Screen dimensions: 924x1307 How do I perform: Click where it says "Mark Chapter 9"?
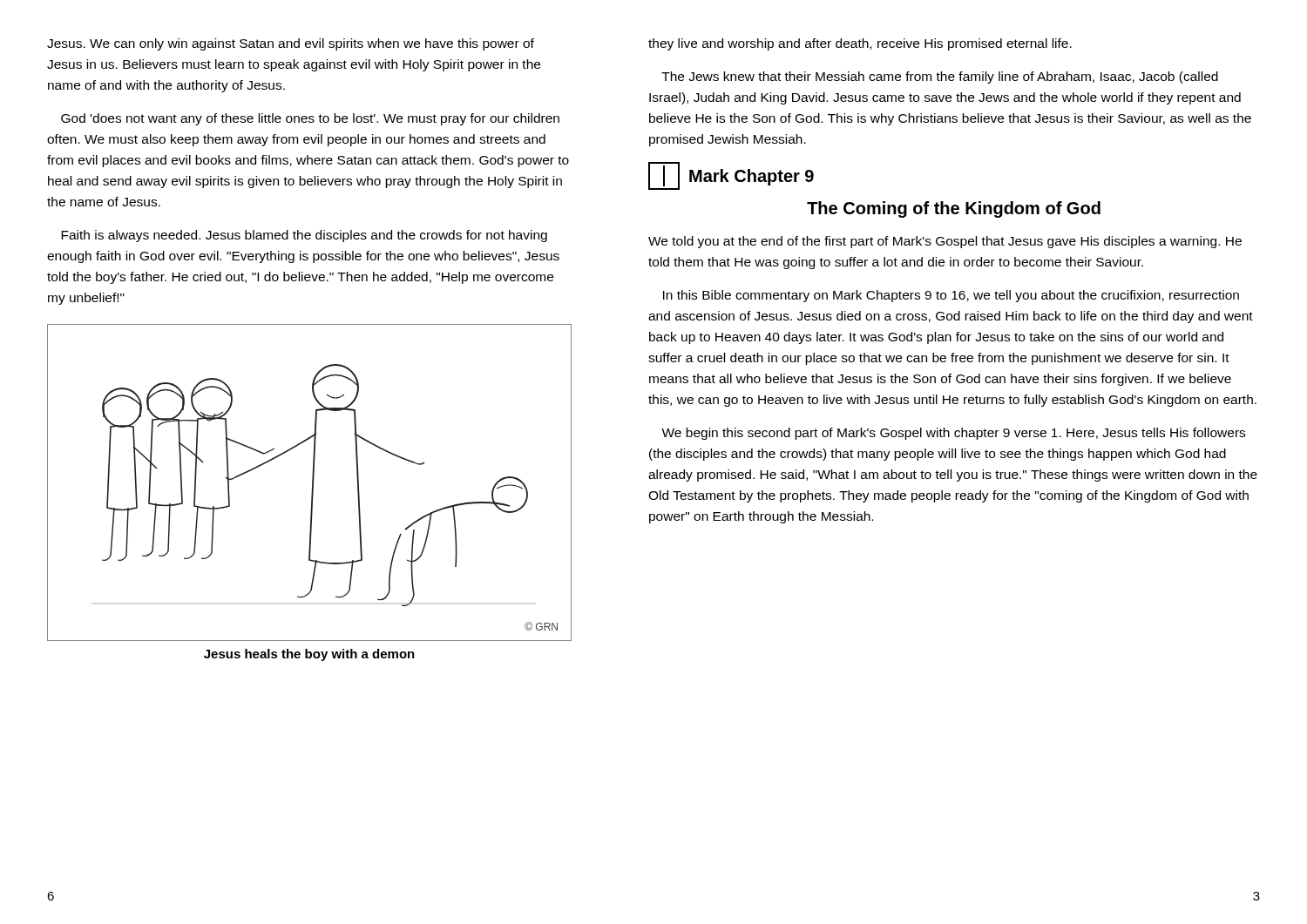pyautogui.click(x=731, y=176)
